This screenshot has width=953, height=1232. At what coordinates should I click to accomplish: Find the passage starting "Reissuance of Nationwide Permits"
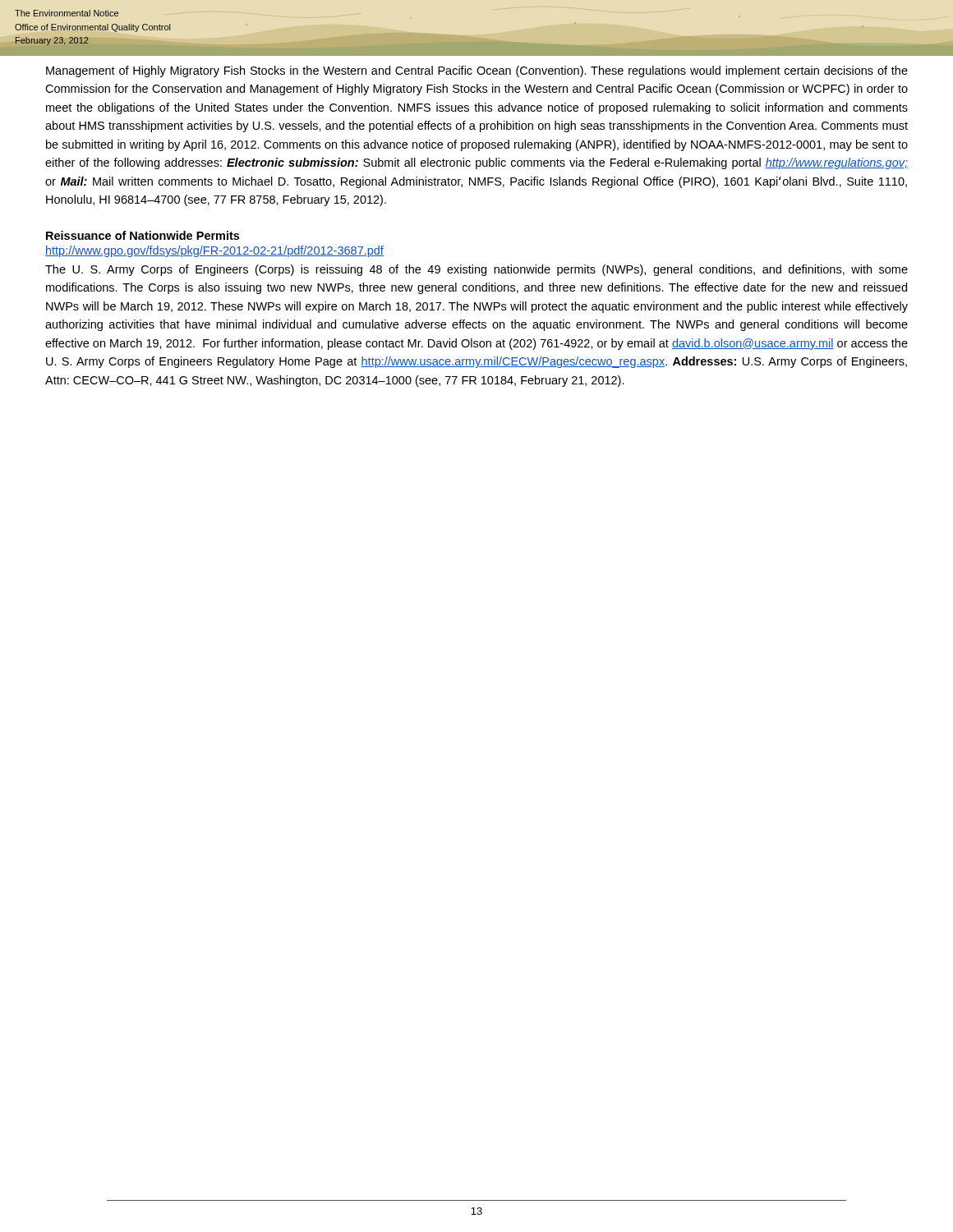click(x=142, y=235)
